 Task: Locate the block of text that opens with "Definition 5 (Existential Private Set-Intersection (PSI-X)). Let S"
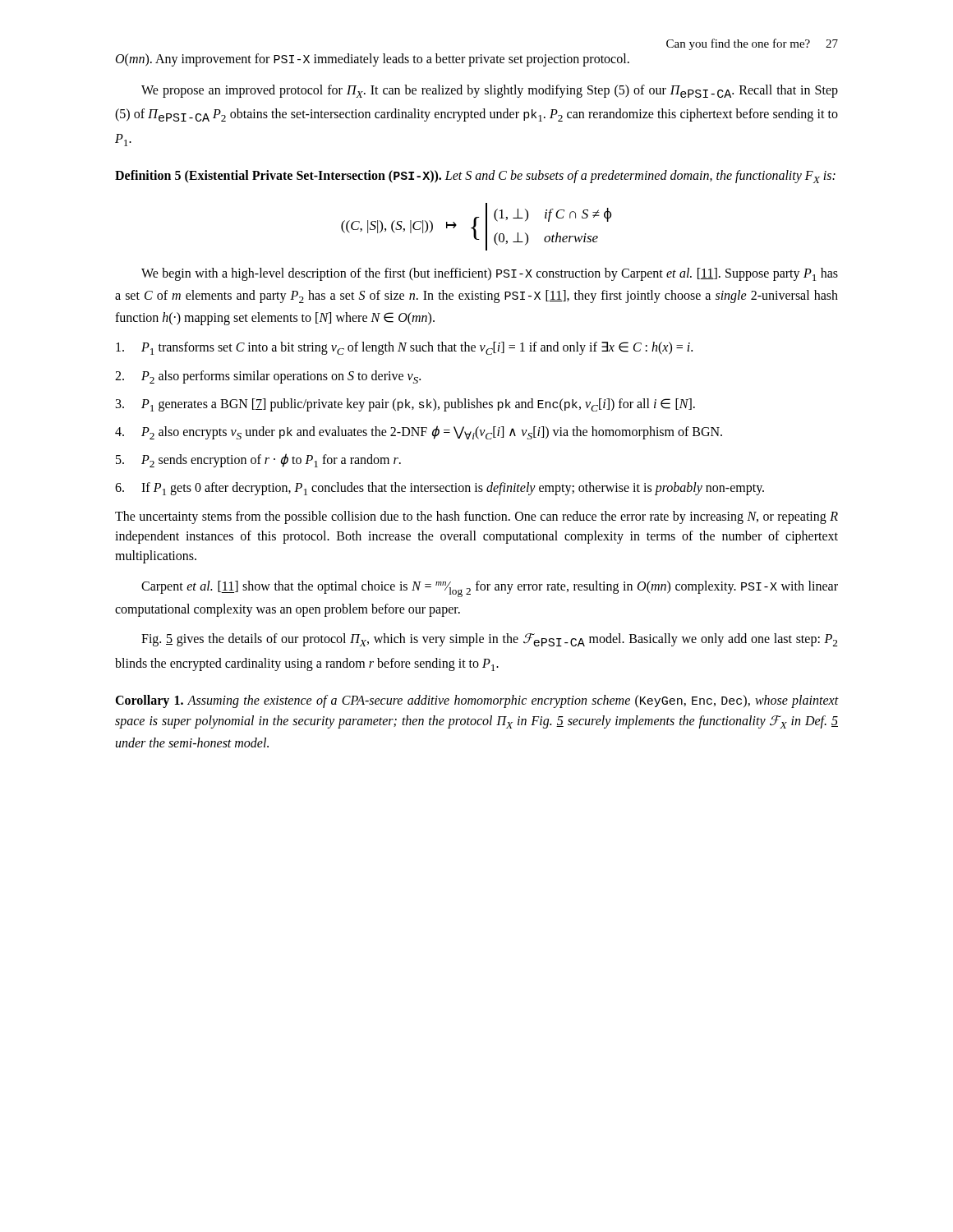[x=476, y=177]
